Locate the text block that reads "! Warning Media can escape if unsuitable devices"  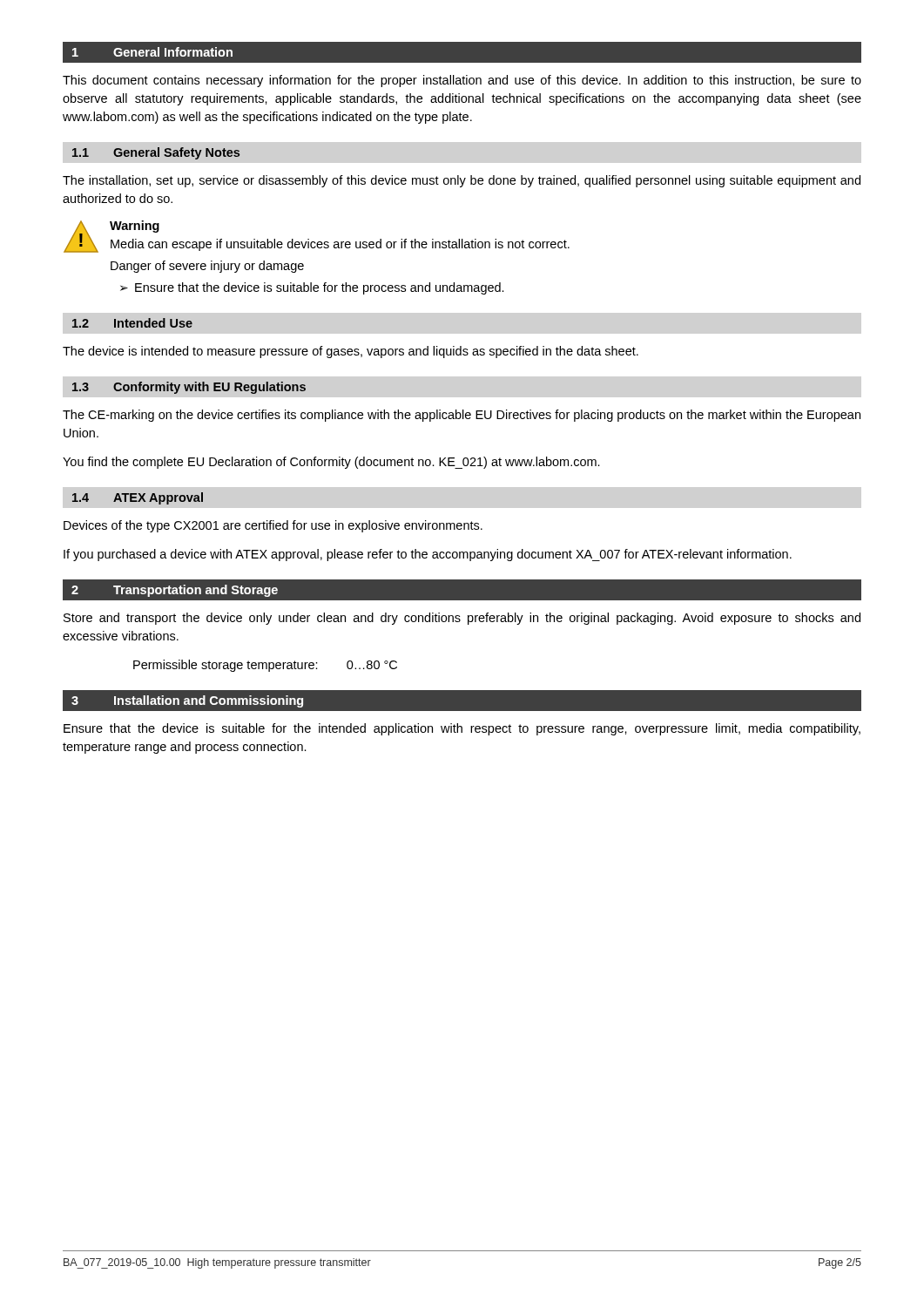tap(462, 258)
